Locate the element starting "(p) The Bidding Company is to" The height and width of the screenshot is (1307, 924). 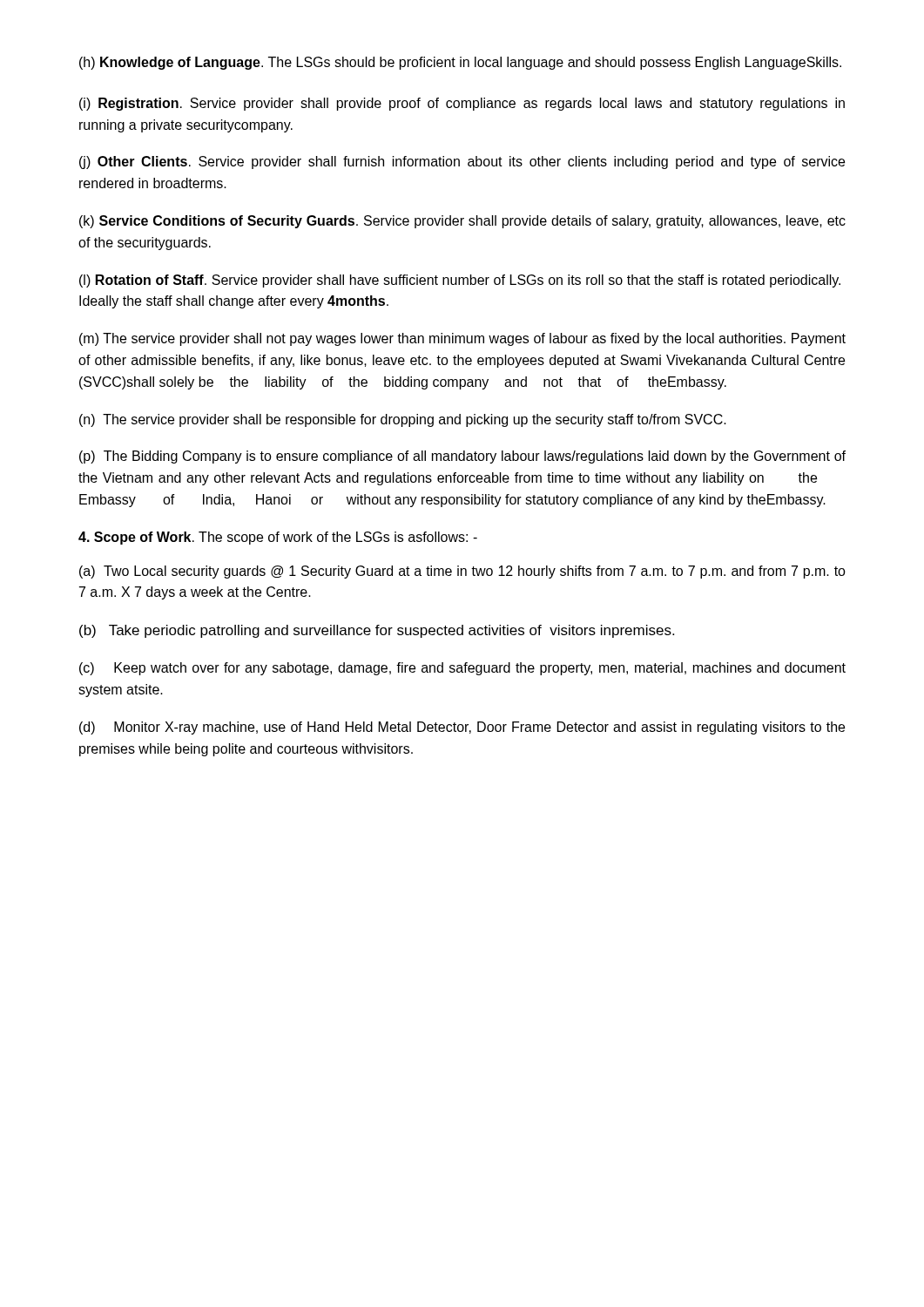click(462, 478)
